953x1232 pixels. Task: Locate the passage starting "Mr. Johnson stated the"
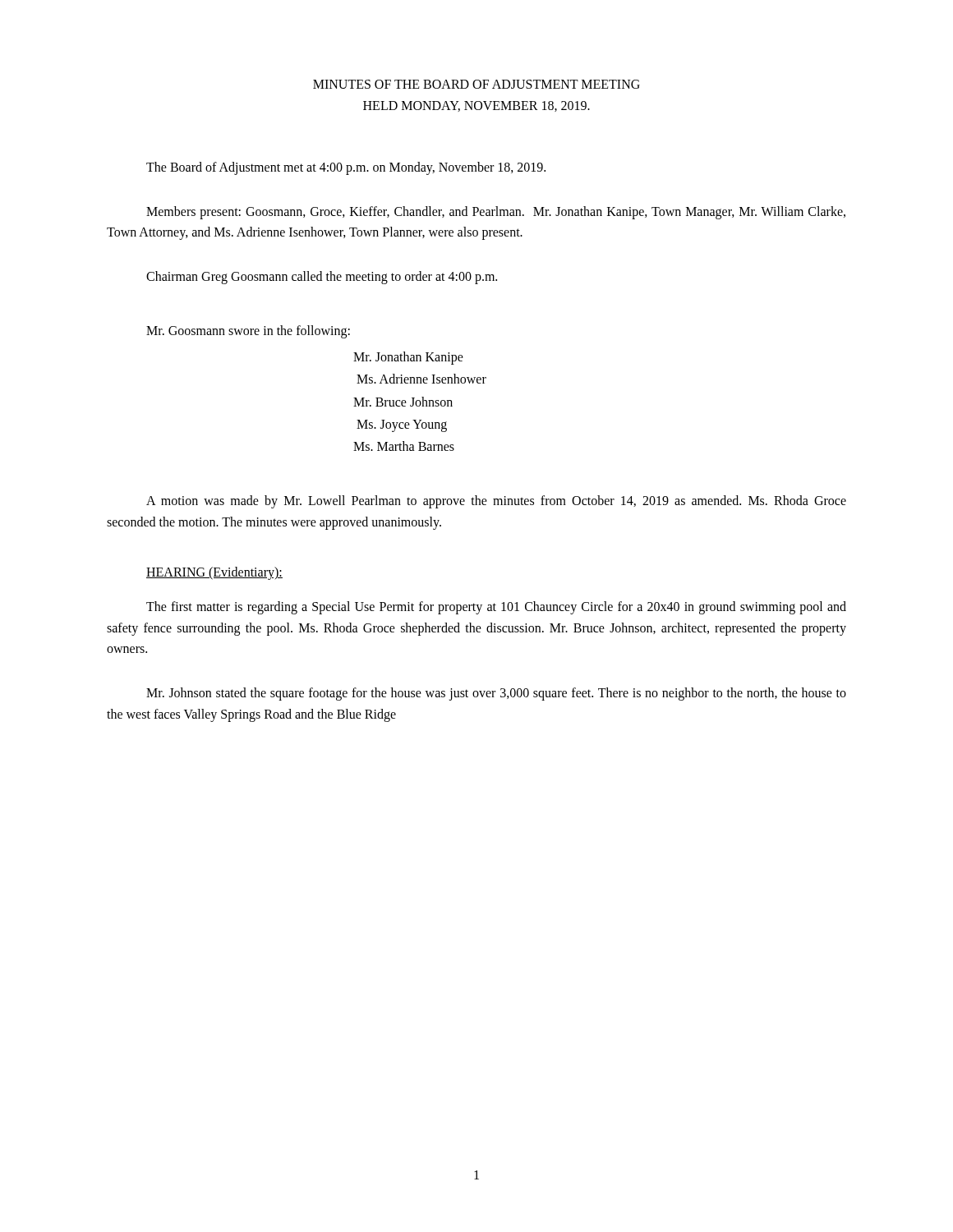(476, 703)
